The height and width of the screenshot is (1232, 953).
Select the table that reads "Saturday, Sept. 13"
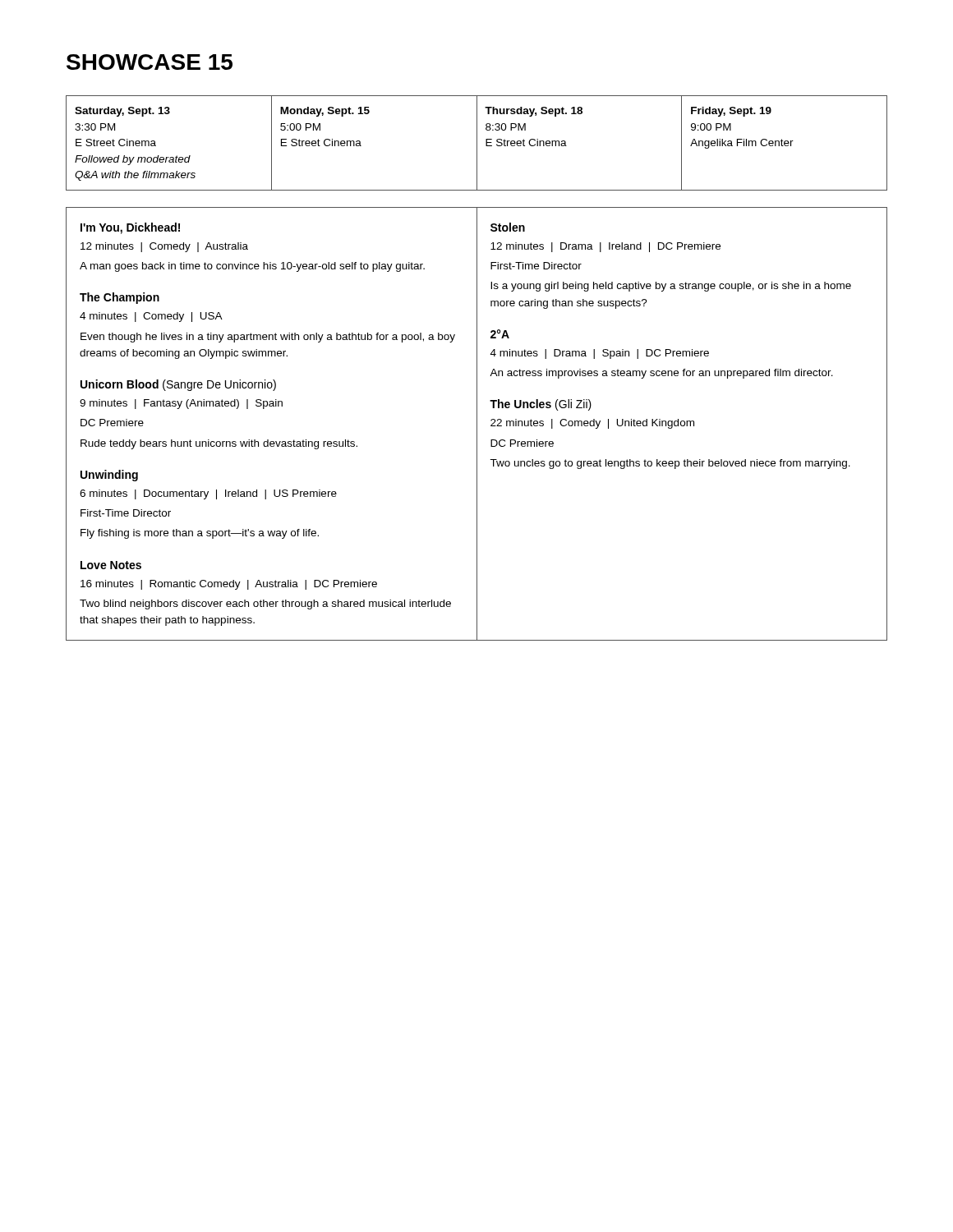point(476,143)
